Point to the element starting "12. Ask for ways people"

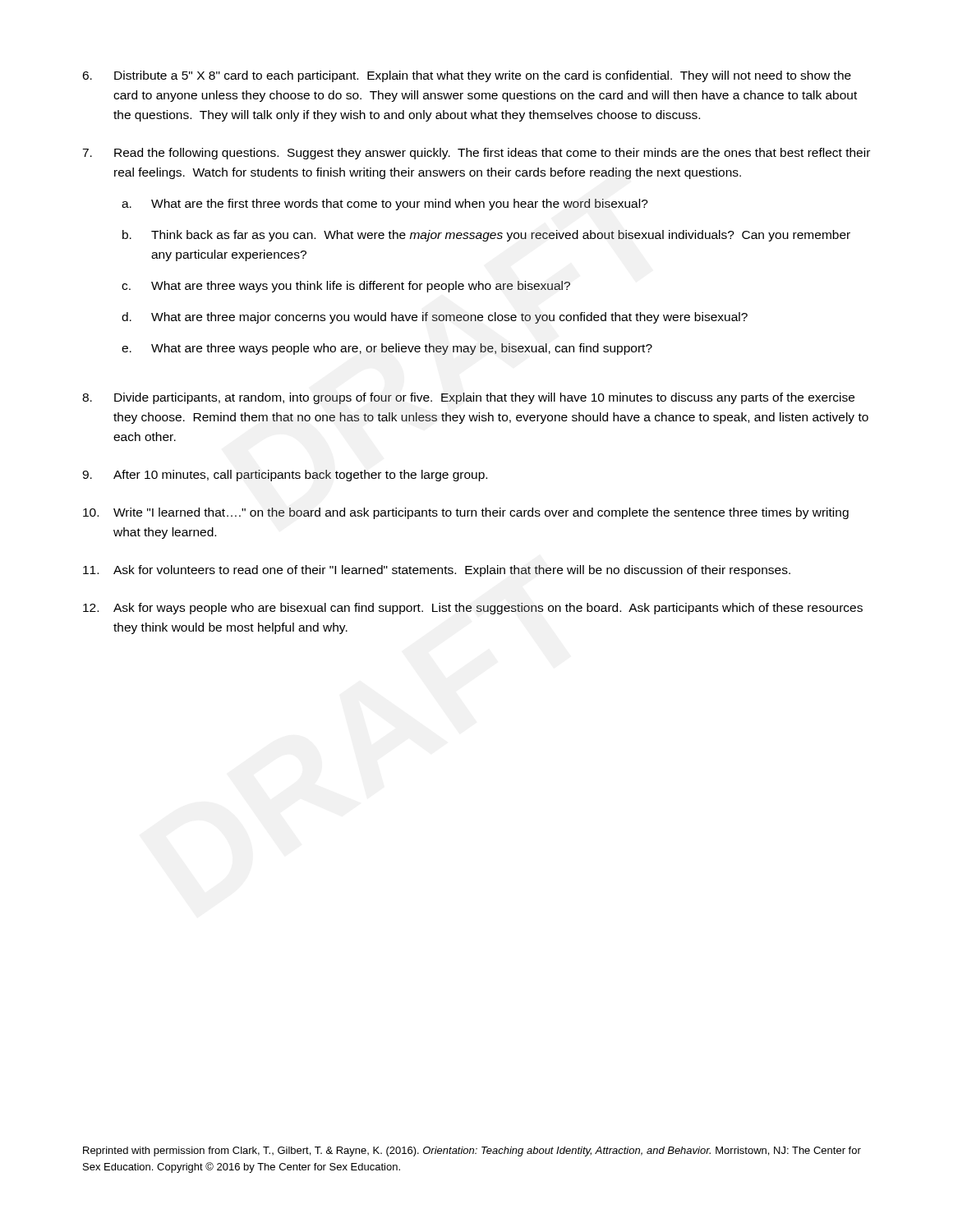tap(476, 618)
